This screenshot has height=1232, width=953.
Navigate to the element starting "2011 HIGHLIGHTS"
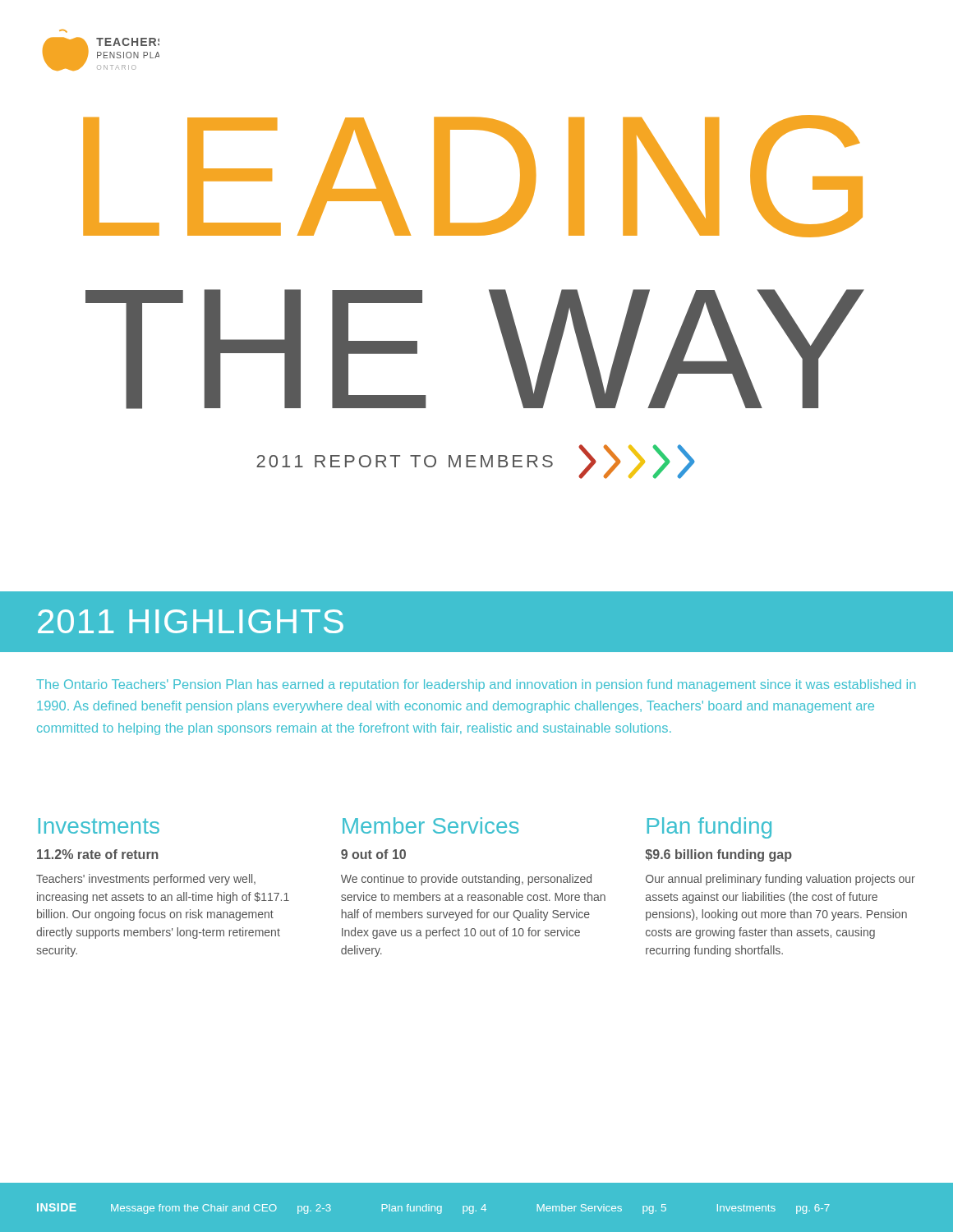[x=173, y=622]
